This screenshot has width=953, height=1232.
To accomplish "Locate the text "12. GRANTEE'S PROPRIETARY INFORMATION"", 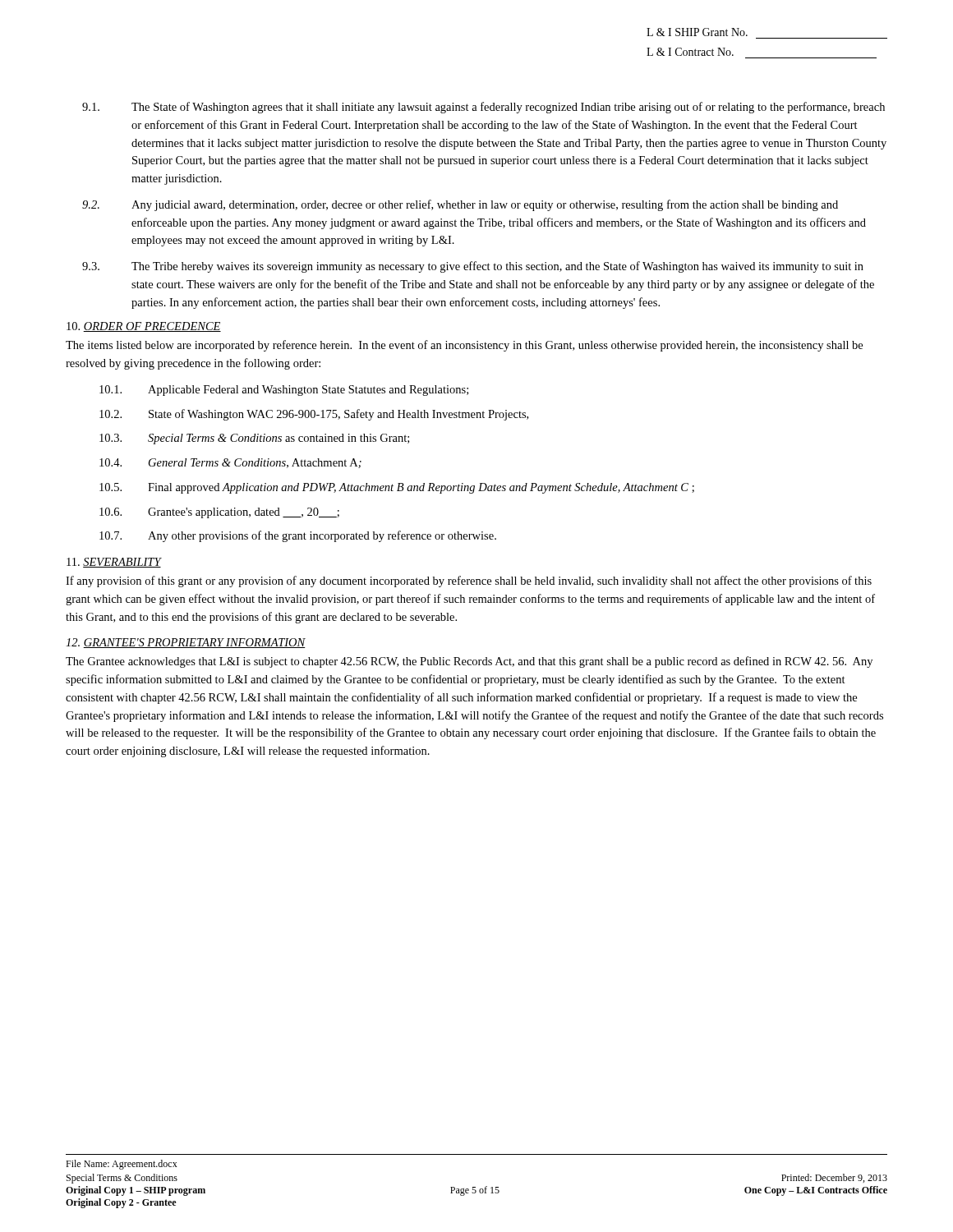I will (185, 642).
